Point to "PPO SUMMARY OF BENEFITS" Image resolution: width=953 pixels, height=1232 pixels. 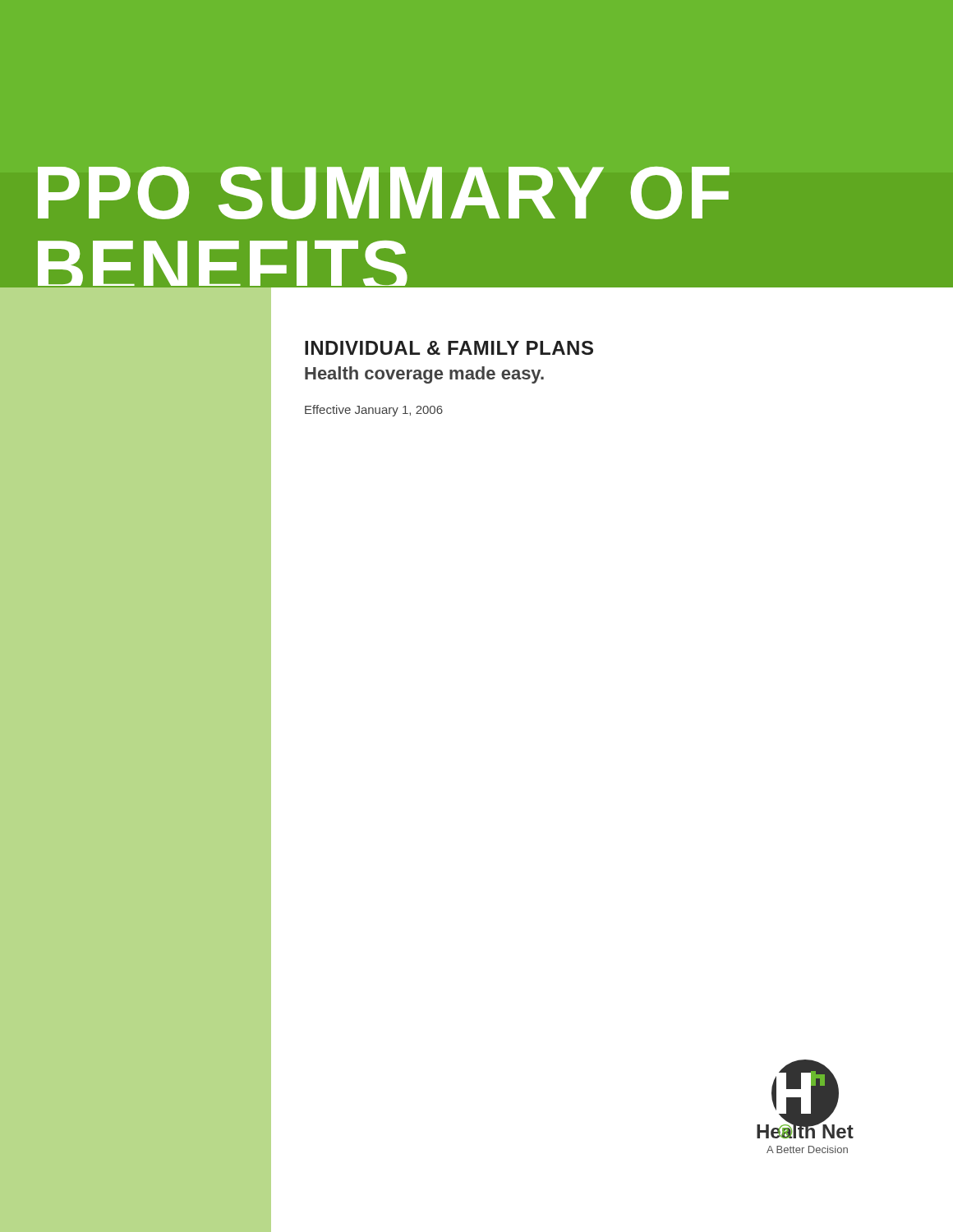383,230
